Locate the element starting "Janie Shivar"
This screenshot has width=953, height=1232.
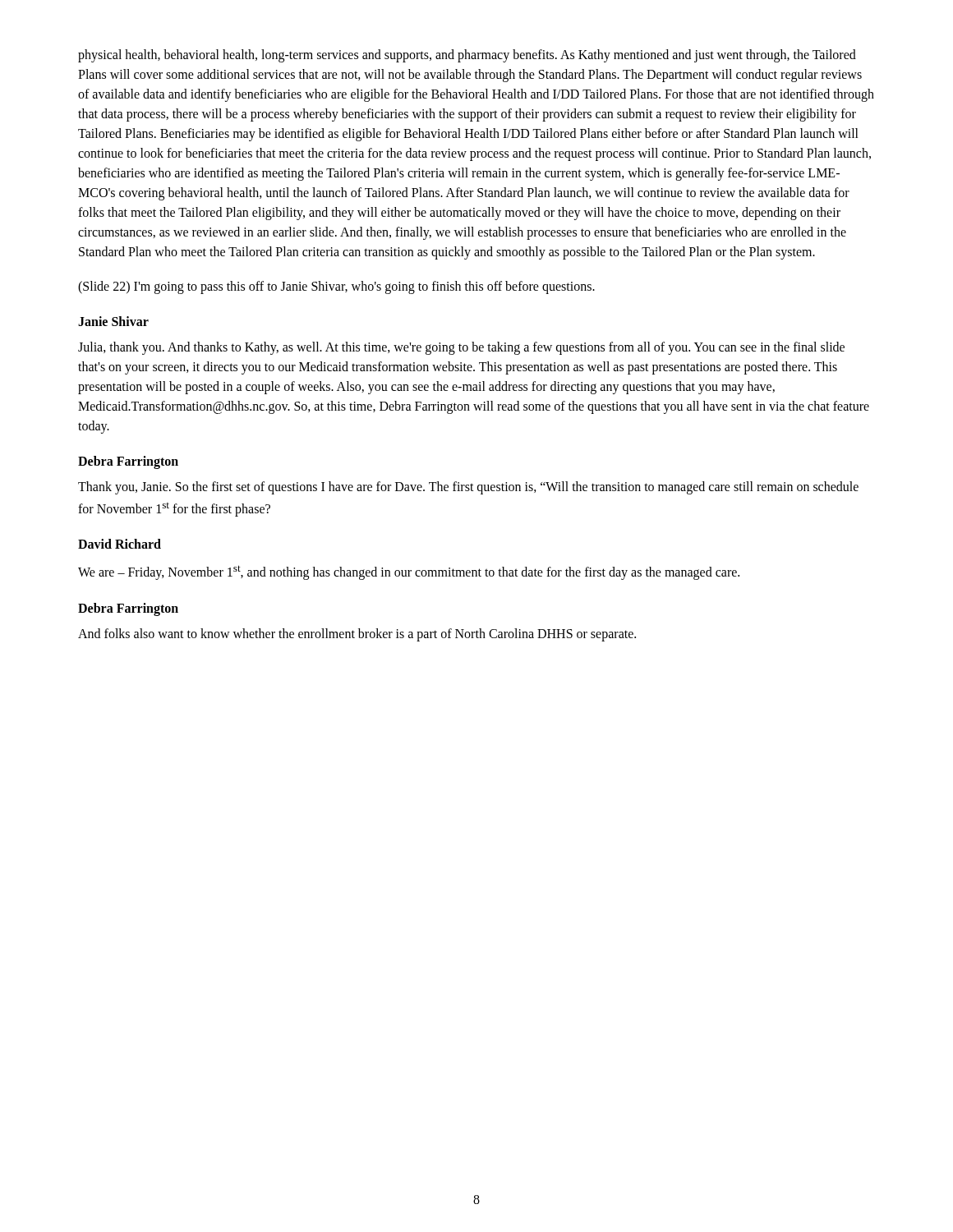pyautogui.click(x=113, y=322)
